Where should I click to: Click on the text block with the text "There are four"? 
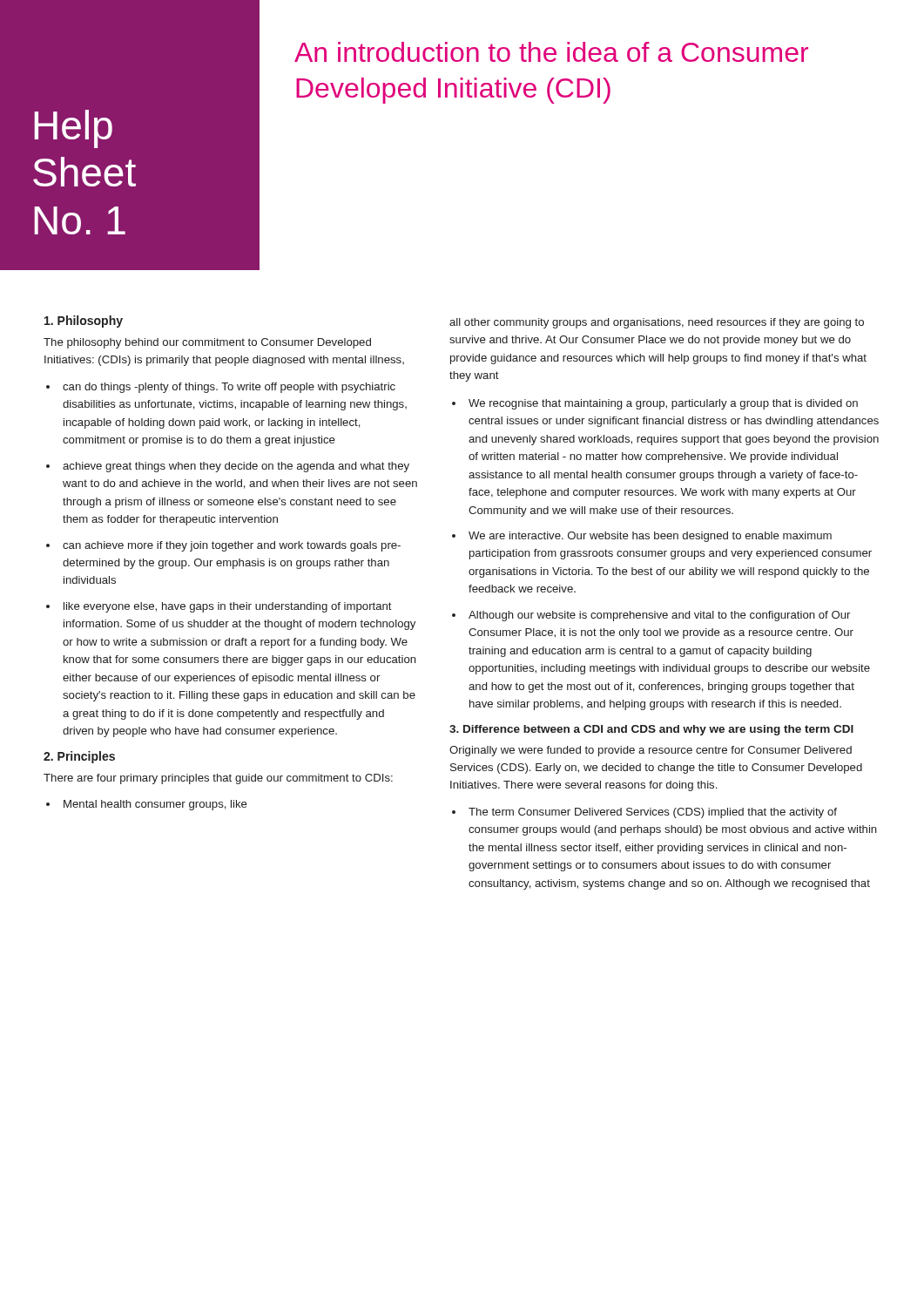click(218, 777)
